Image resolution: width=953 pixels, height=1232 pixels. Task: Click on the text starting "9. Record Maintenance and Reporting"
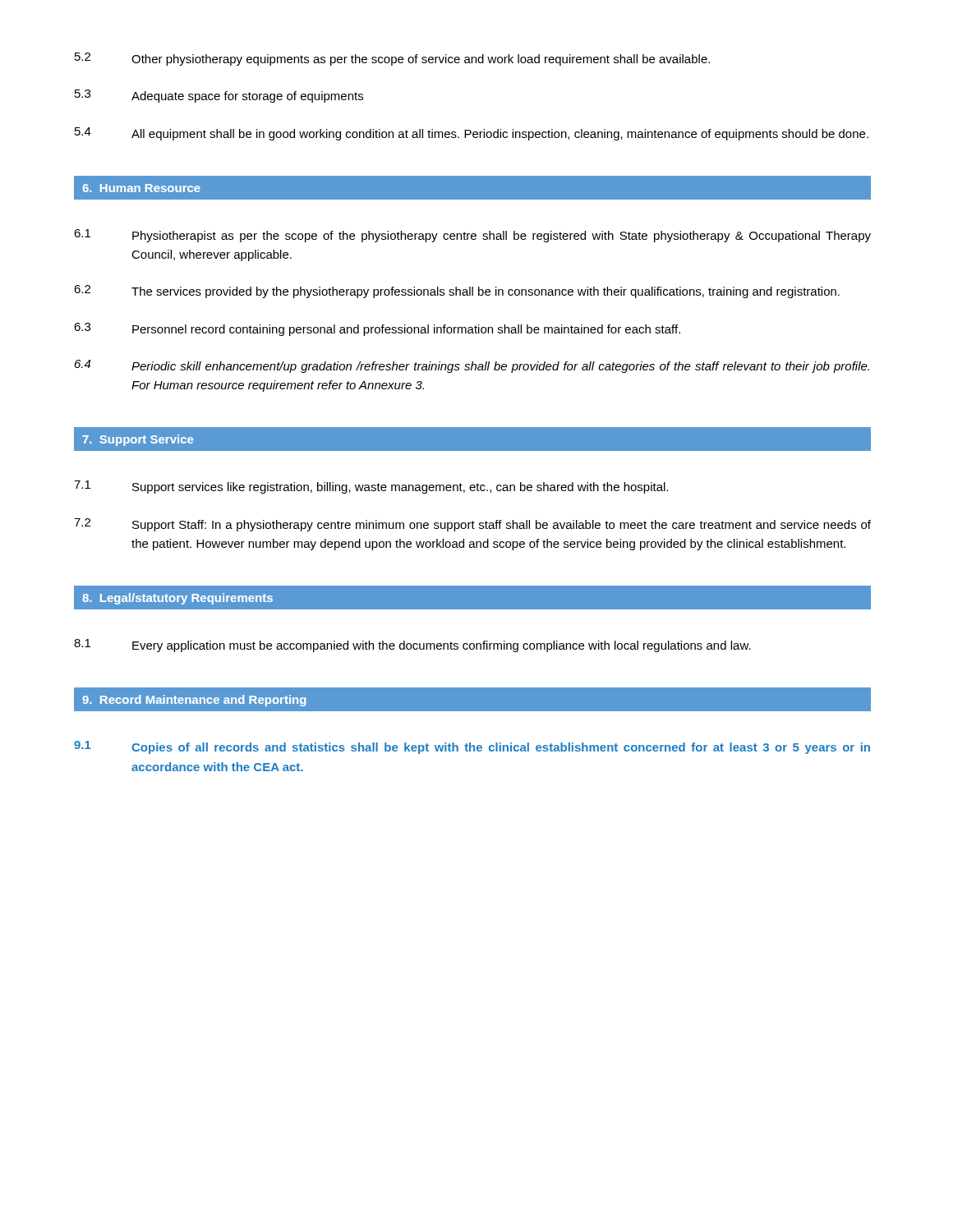tap(194, 700)
